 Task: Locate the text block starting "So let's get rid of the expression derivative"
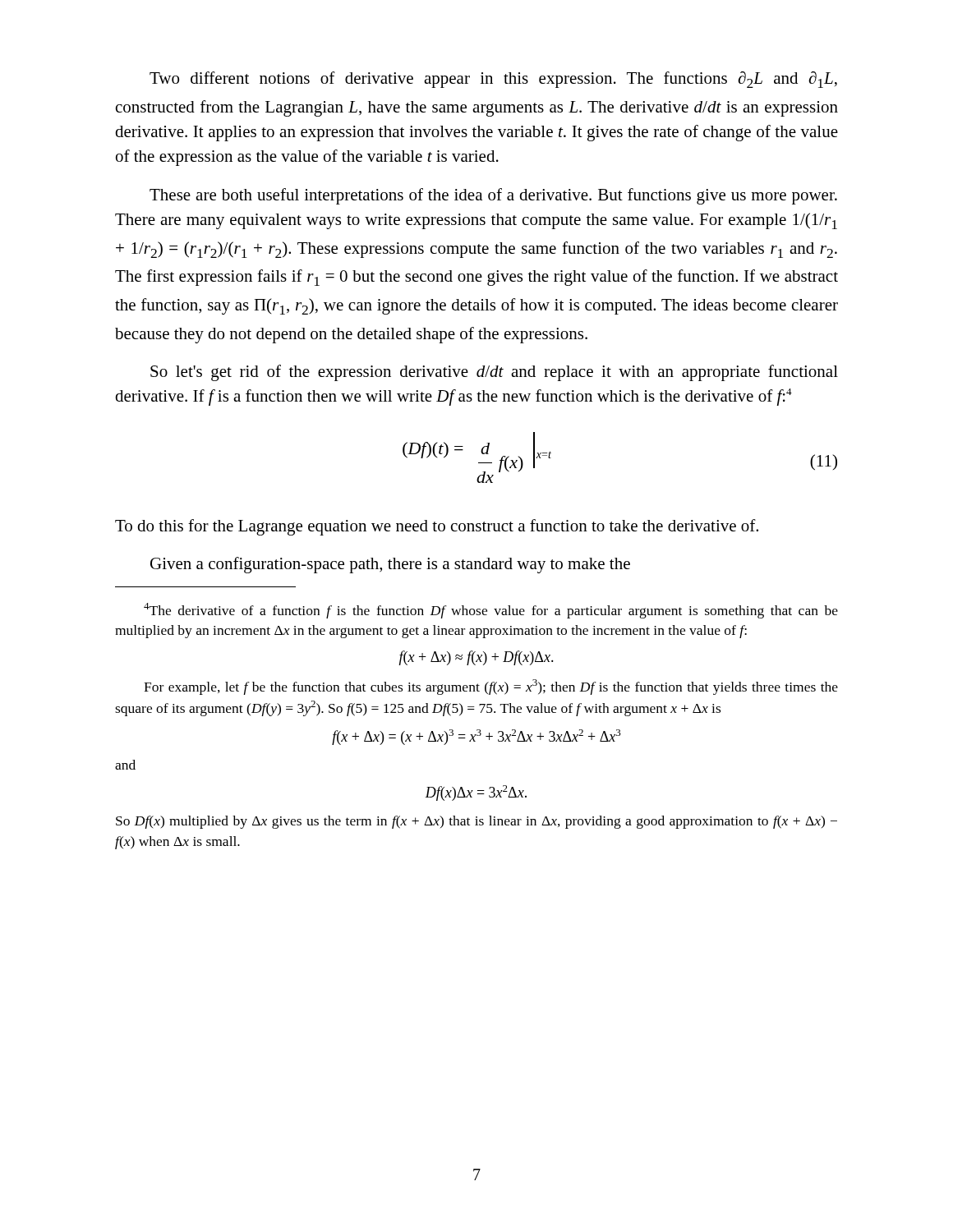476,384
